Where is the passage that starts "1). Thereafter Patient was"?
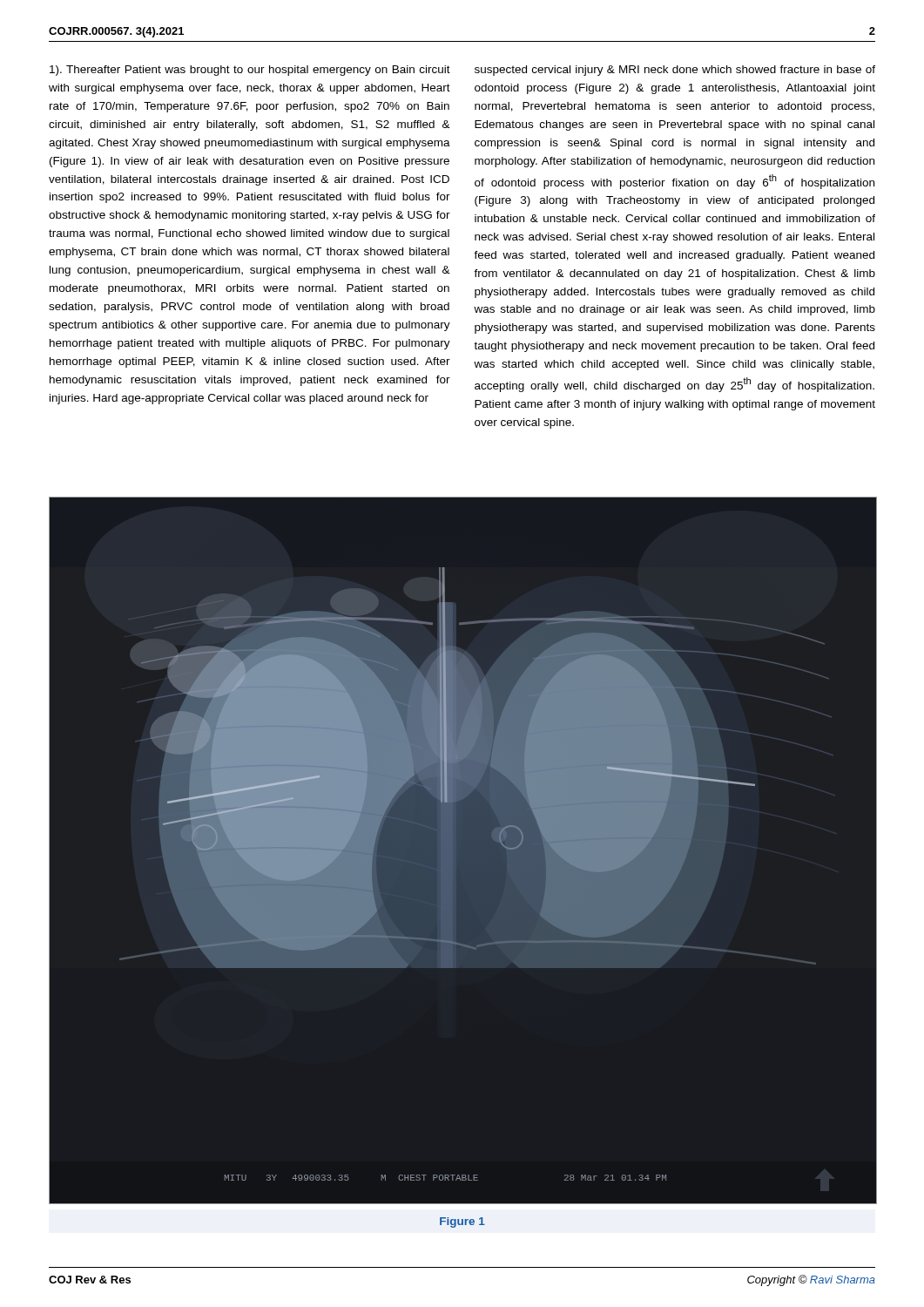 pos(249,233)
